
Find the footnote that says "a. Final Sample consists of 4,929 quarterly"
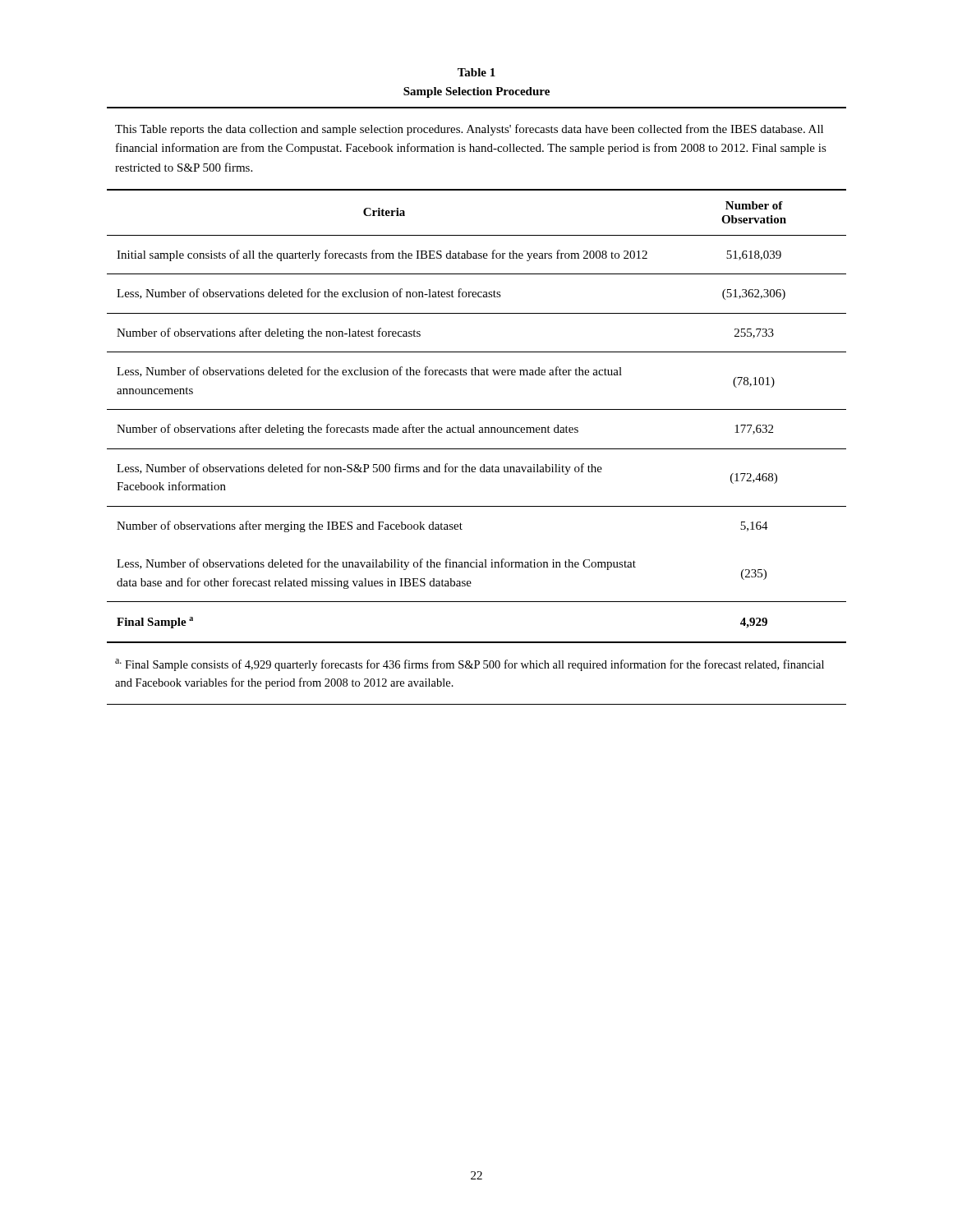click(470, 672)
